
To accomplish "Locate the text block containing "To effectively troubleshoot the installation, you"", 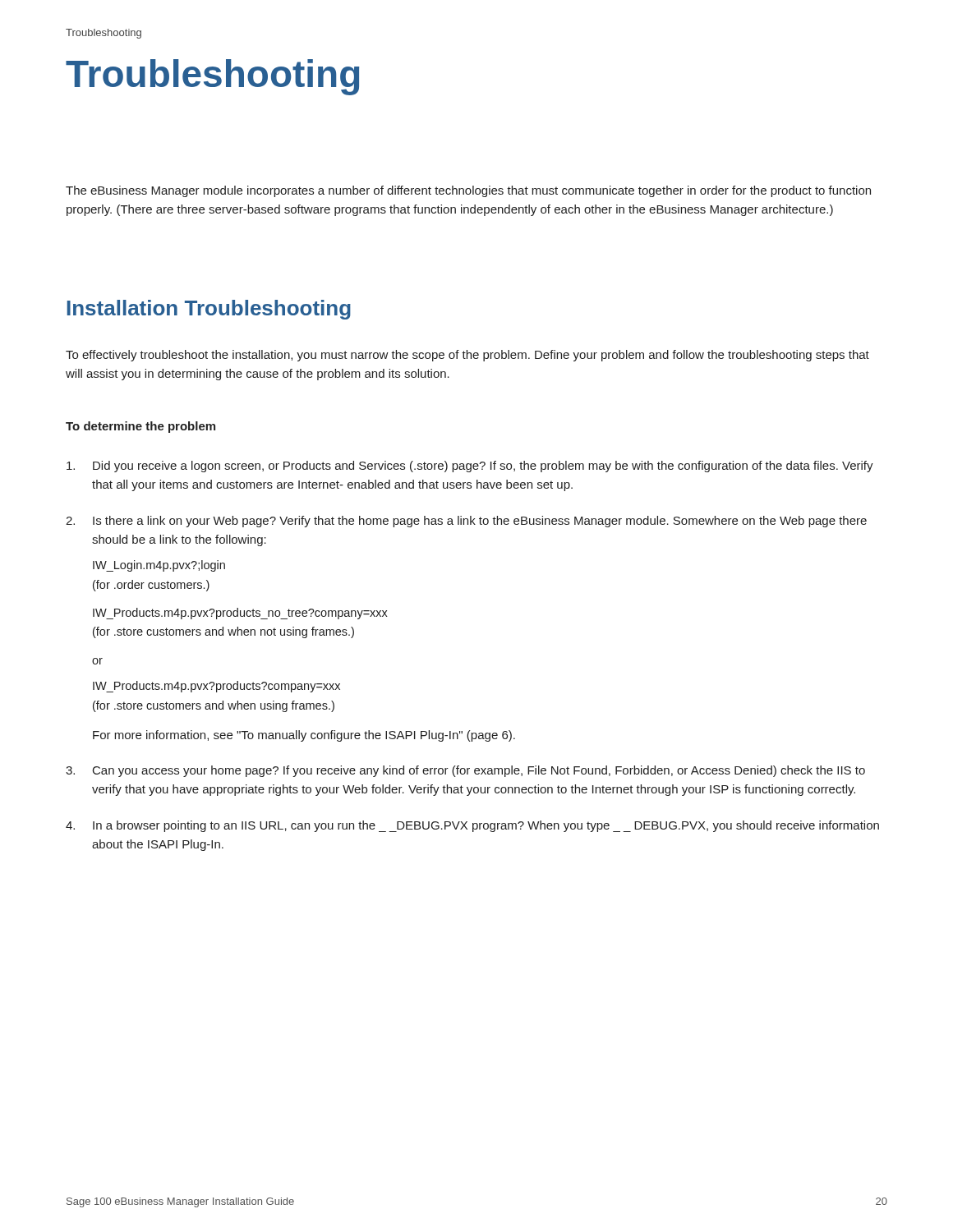I will pyautogui.click(x=467, y=364).
